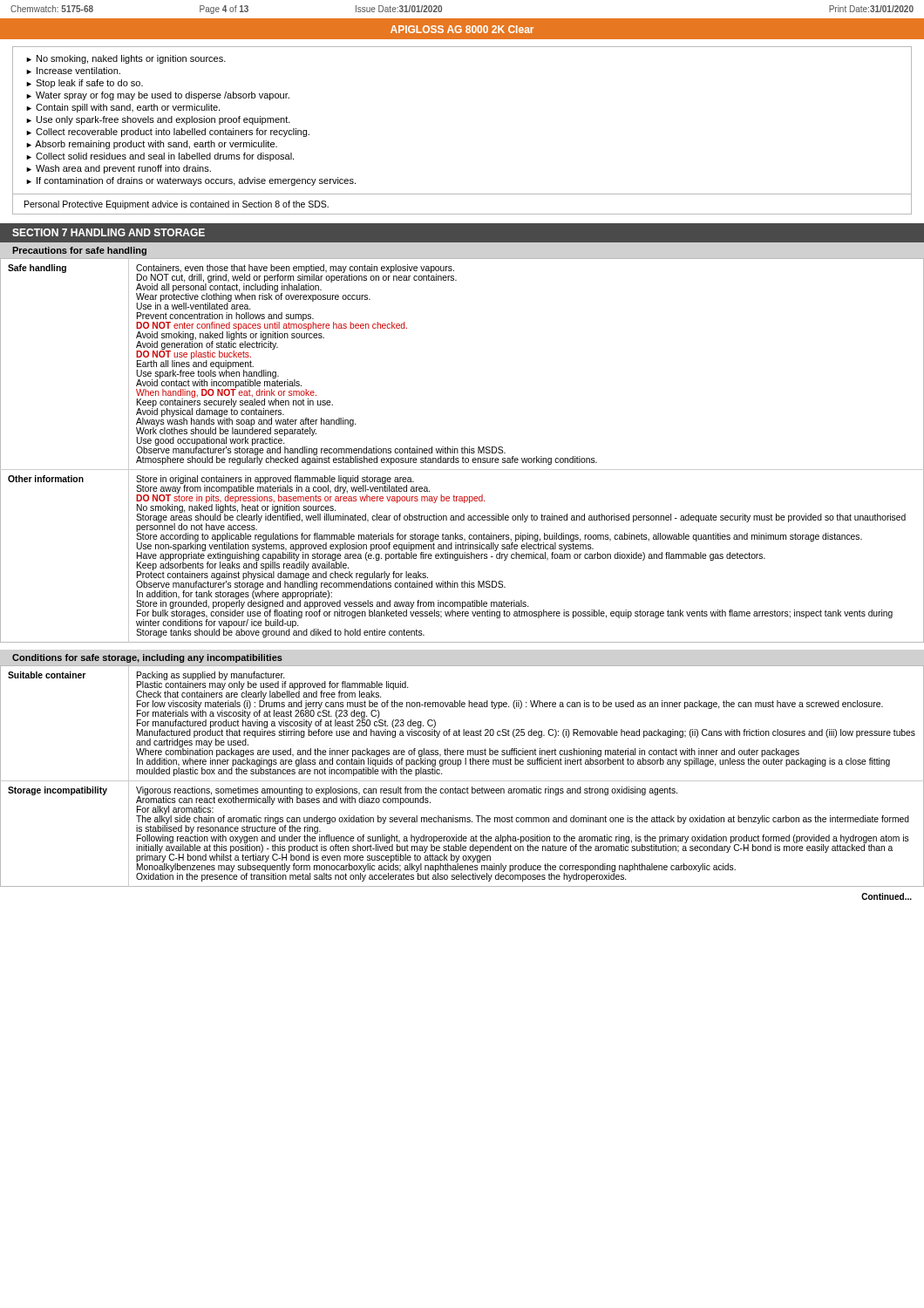Click on the region starting "SECTION 7 HANDLING AND STORAGE"
Viewport: 924px width, 1308px height.
click(x=109, y=233)
